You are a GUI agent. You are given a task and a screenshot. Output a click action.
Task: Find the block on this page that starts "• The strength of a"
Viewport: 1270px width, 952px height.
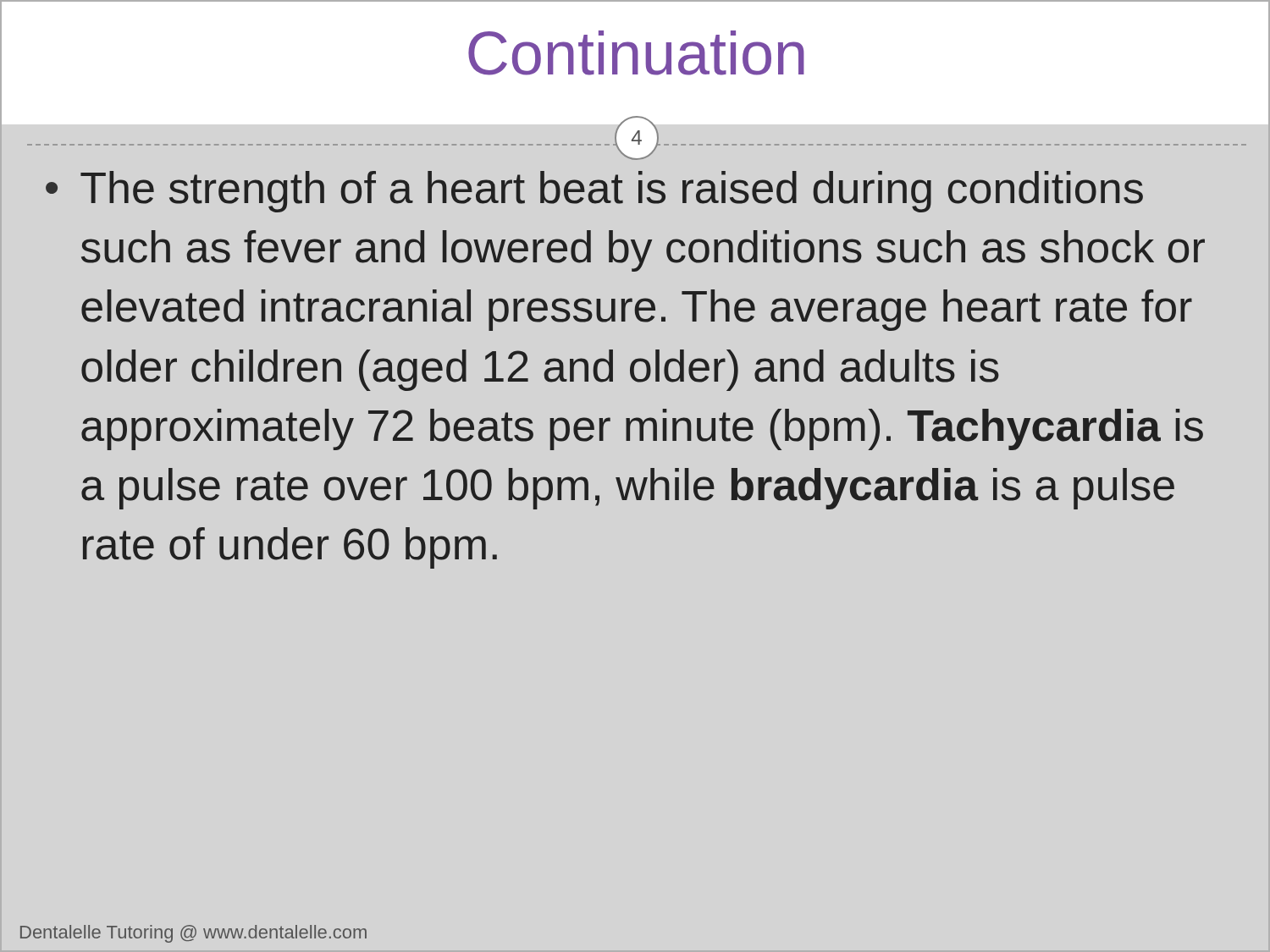[x=632, y=366]
